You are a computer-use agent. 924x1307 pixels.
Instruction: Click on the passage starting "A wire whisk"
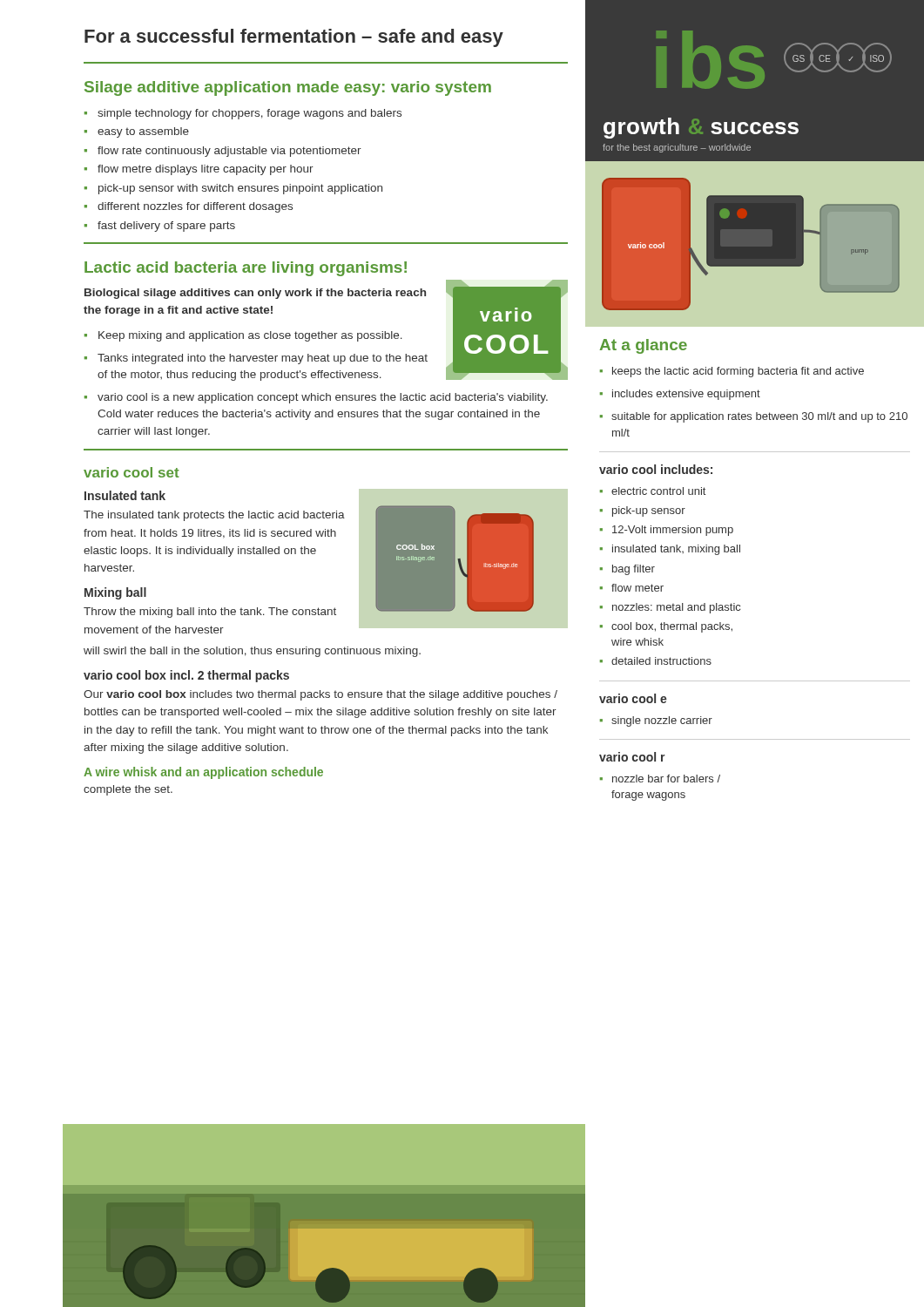tap(204, 772)
